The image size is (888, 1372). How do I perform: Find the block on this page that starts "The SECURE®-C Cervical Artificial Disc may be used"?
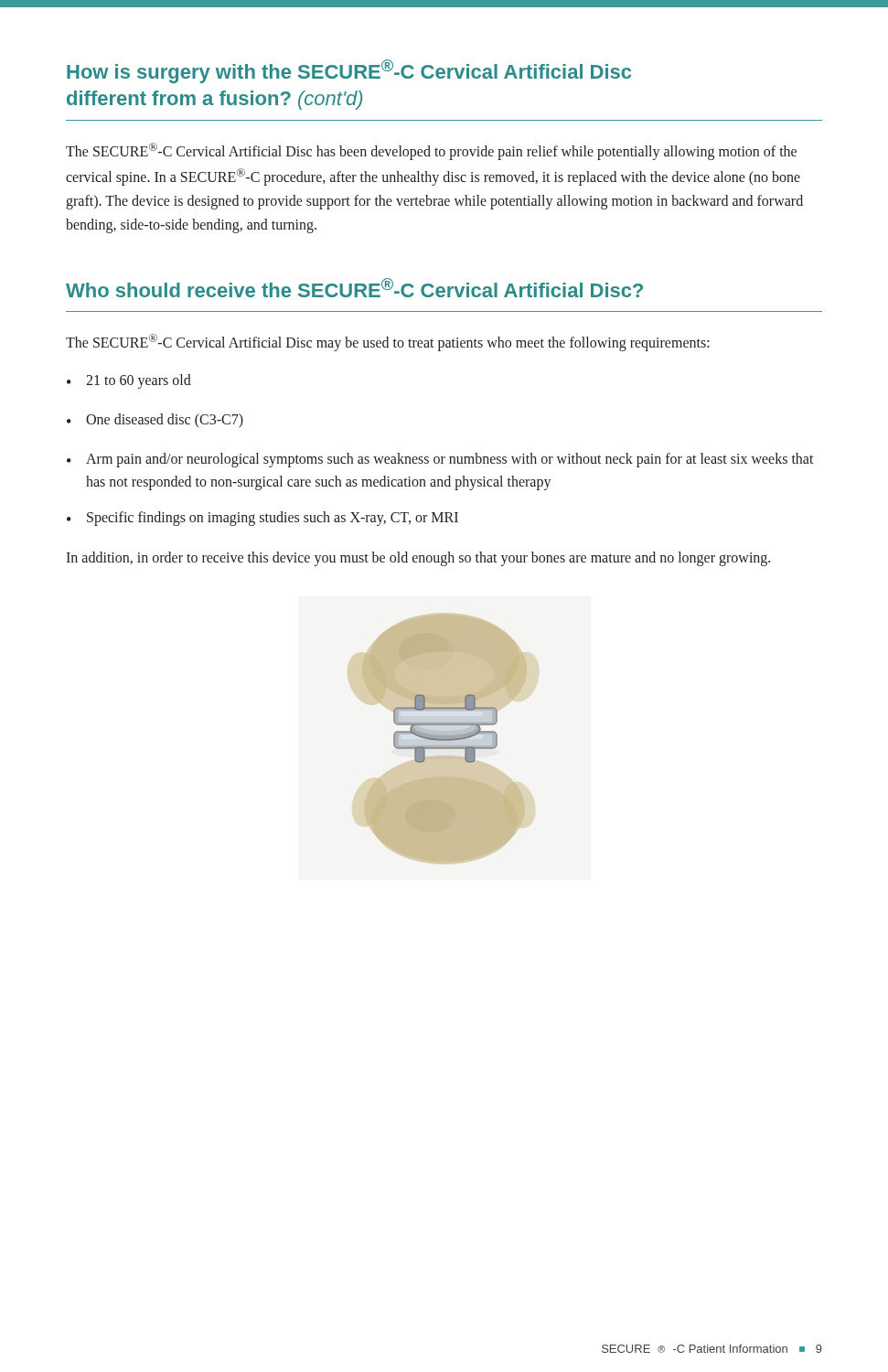point(388,341)
